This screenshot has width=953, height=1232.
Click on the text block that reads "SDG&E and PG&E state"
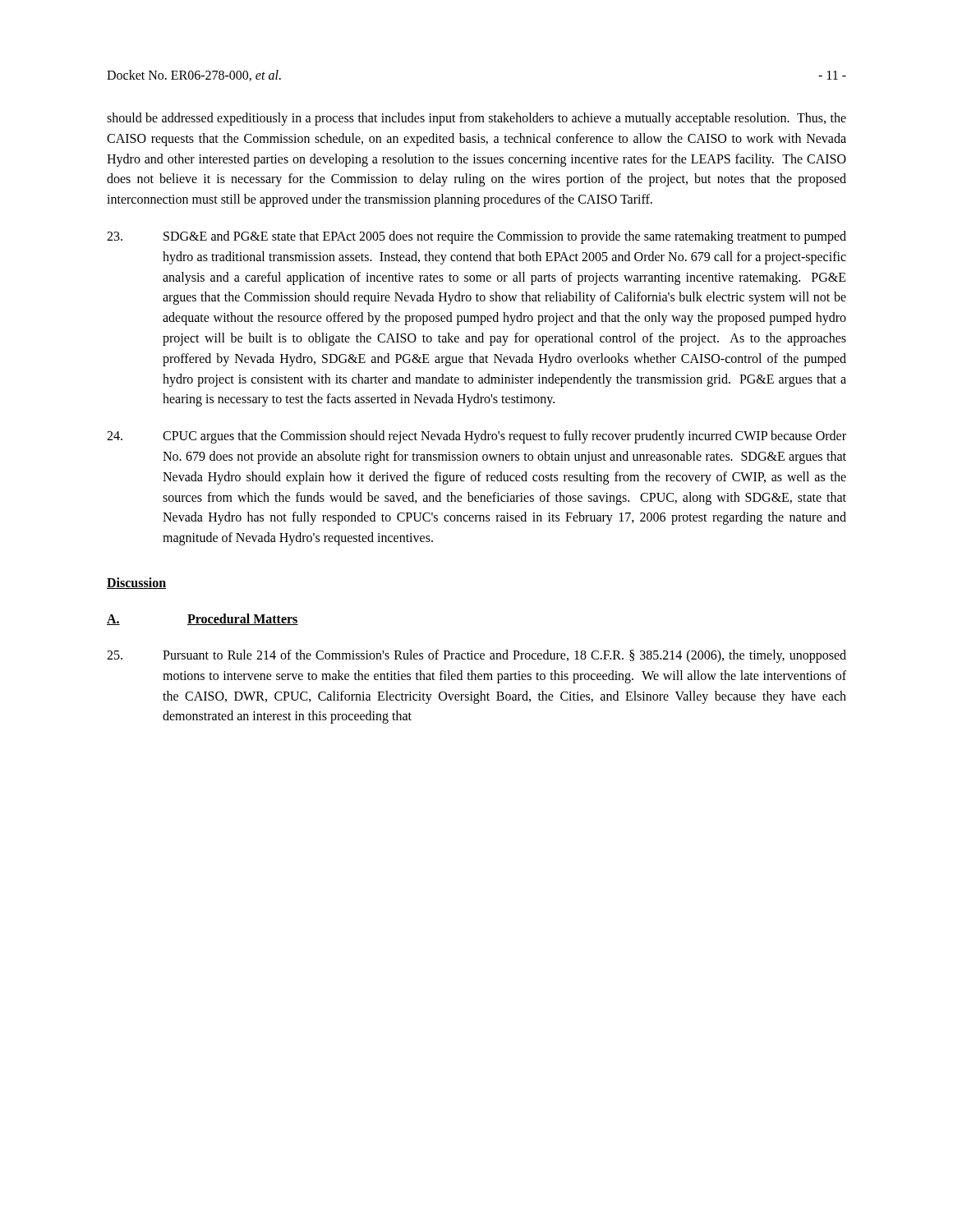476,318
